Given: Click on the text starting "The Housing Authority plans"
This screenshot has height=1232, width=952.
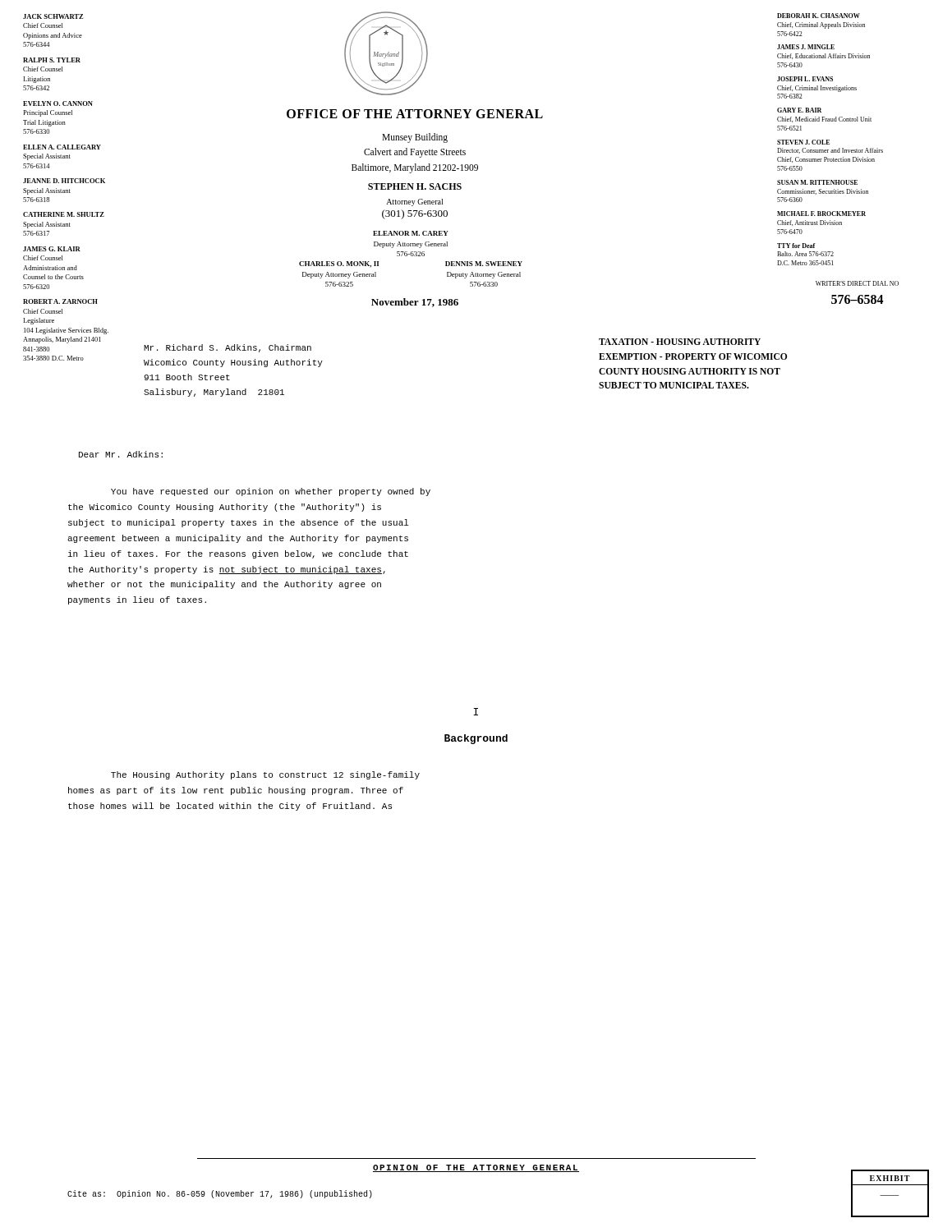Looking at the screenshot, I should click(244, 791).
